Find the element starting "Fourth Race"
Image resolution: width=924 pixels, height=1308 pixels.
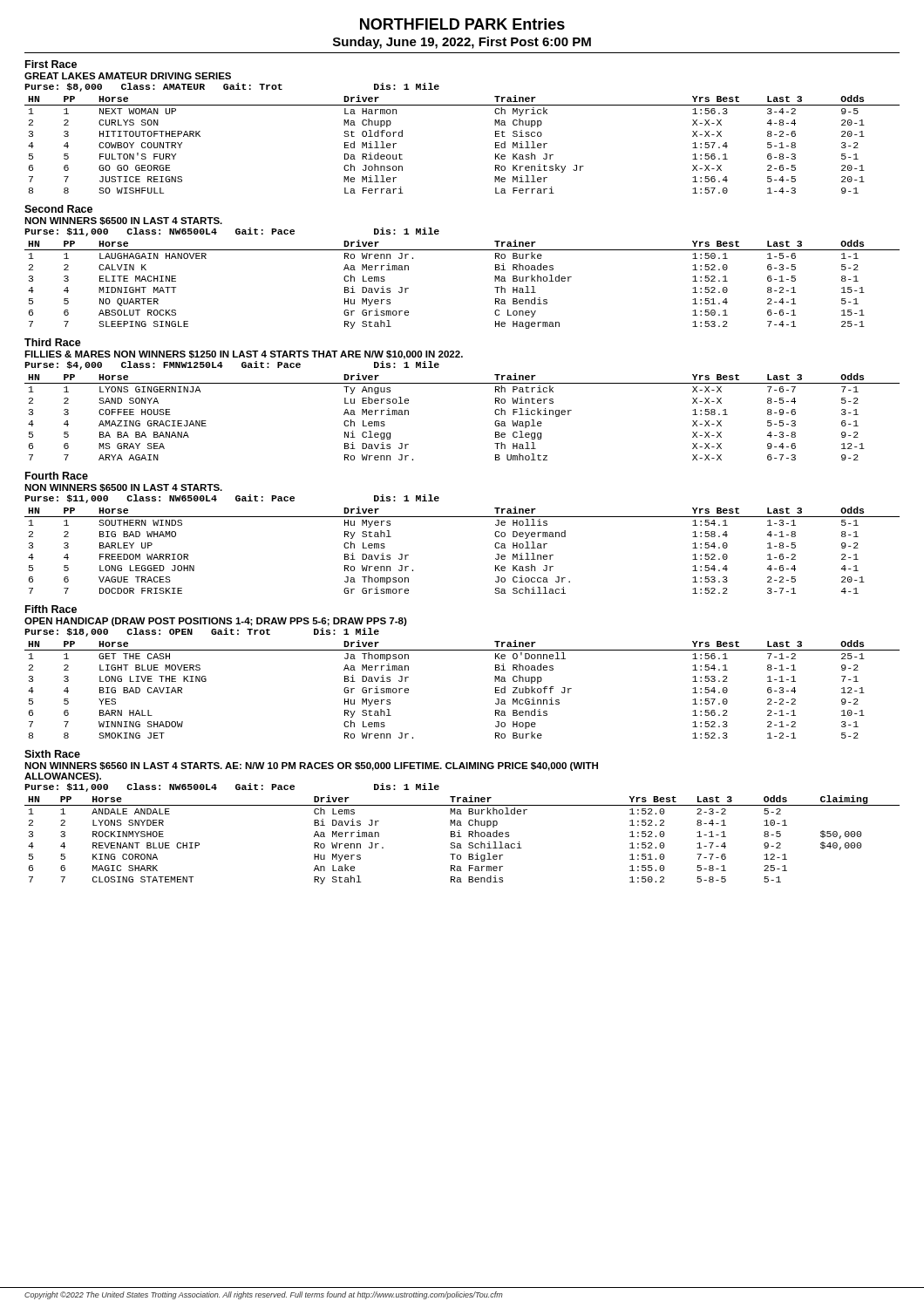coord(56,476)
